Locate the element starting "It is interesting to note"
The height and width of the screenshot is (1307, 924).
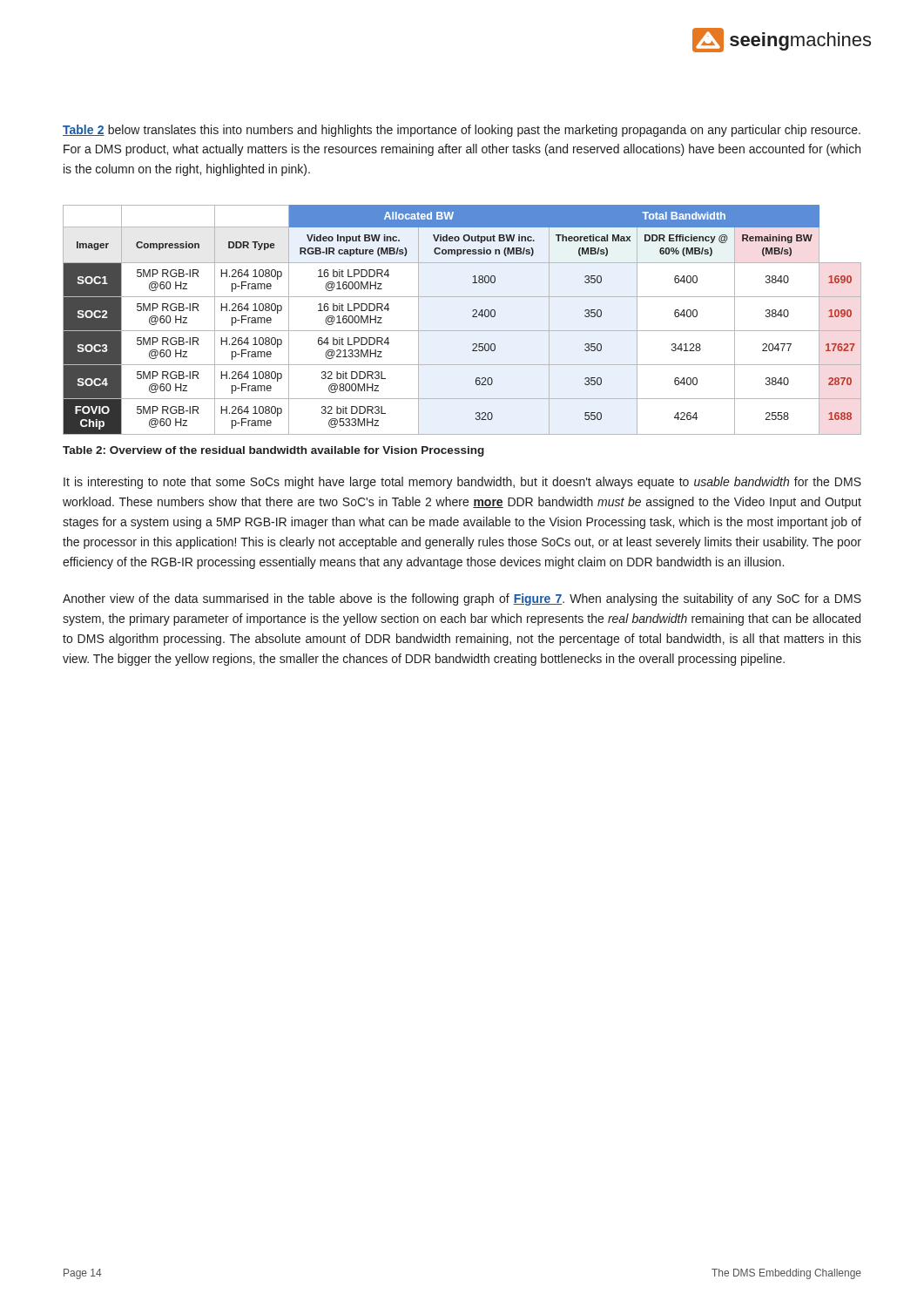(x=462, y=522)
